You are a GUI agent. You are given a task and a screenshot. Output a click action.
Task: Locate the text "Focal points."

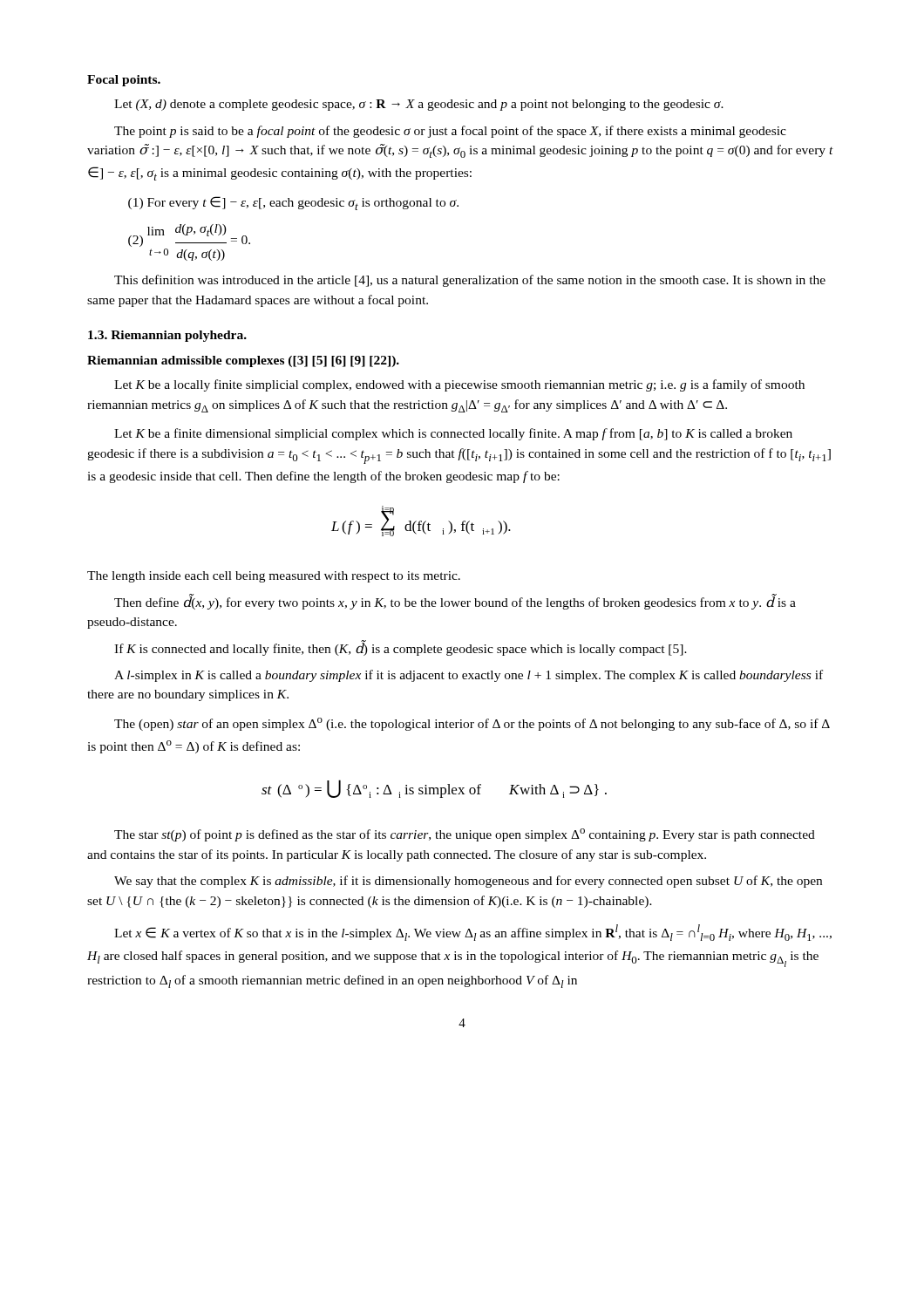tap(124, 79)
